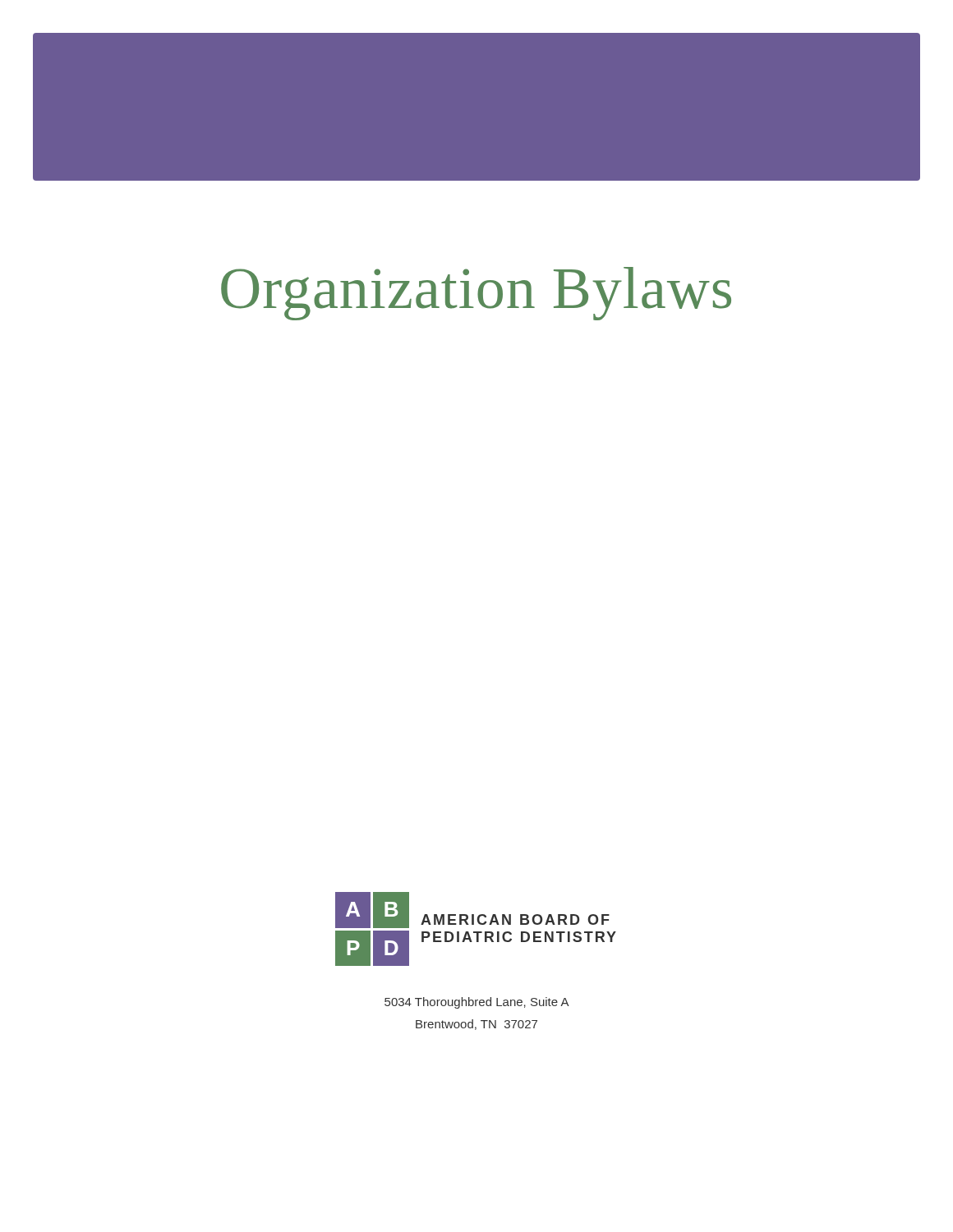This screenshot has height=1232, width=953.
Task: Locate the text "Organization Bylaws"
Action: click(x=476, y=289)
